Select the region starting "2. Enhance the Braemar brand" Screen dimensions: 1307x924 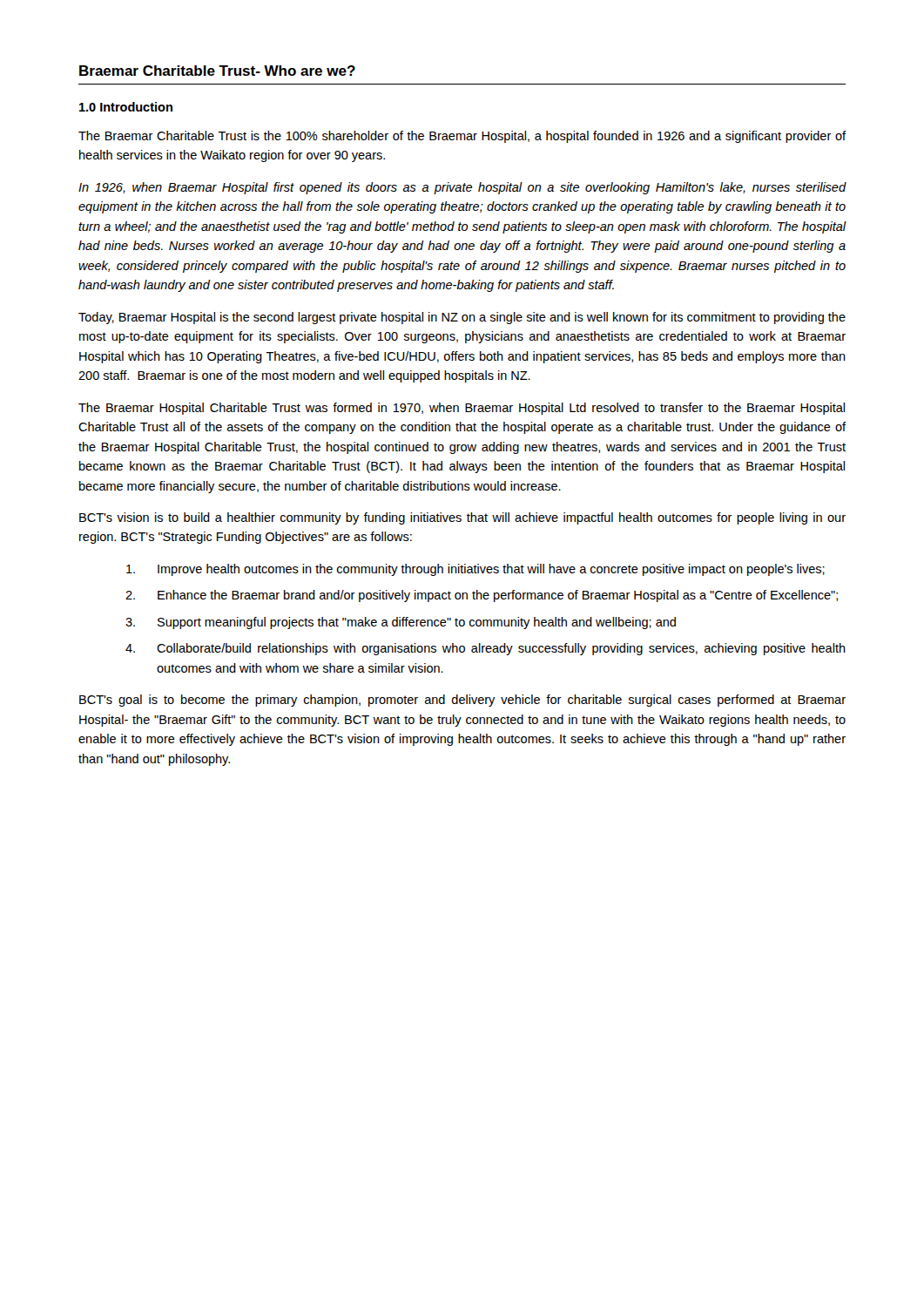[478, 596]
